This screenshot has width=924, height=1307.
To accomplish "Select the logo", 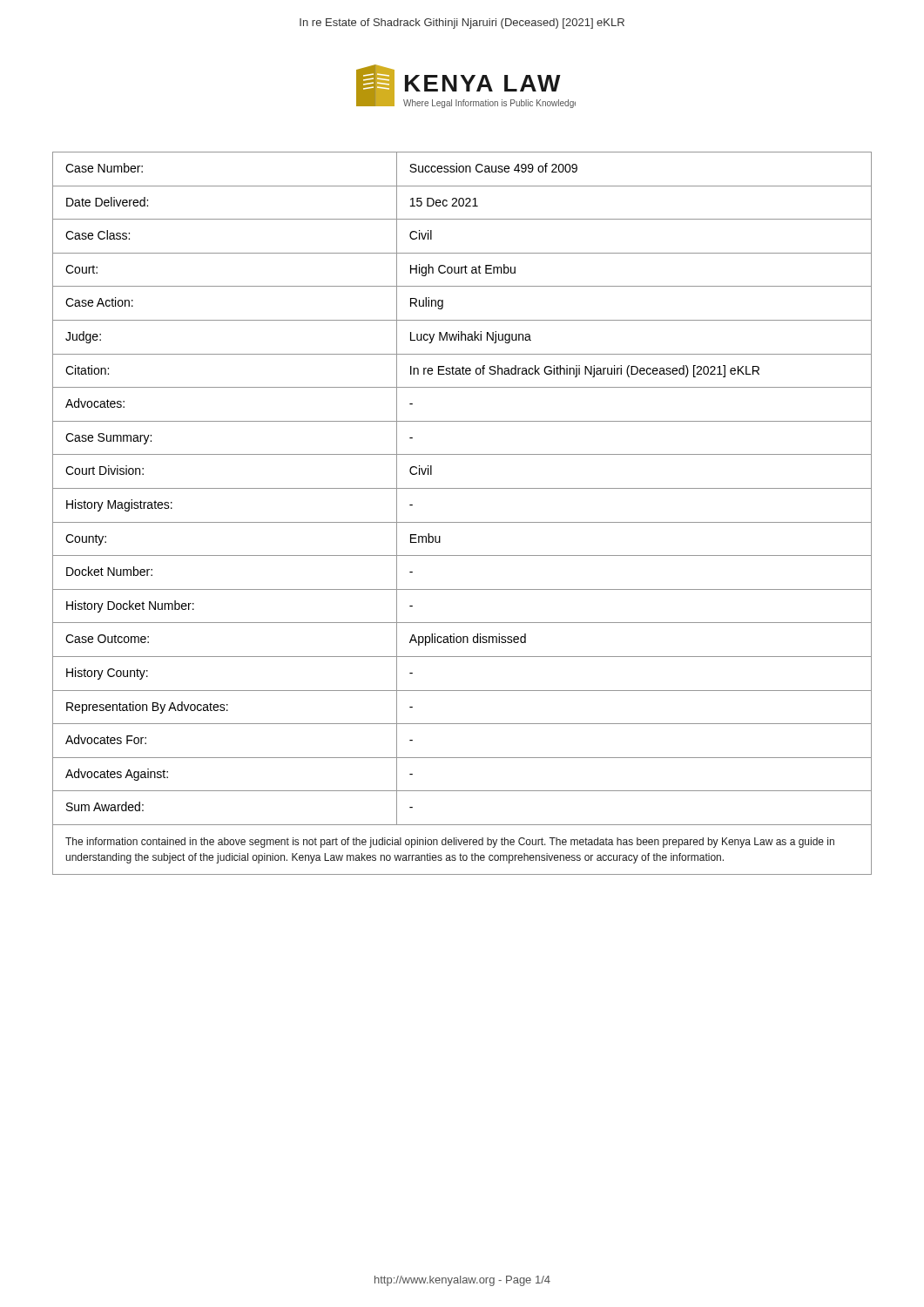I will click(x=462, y=86).
